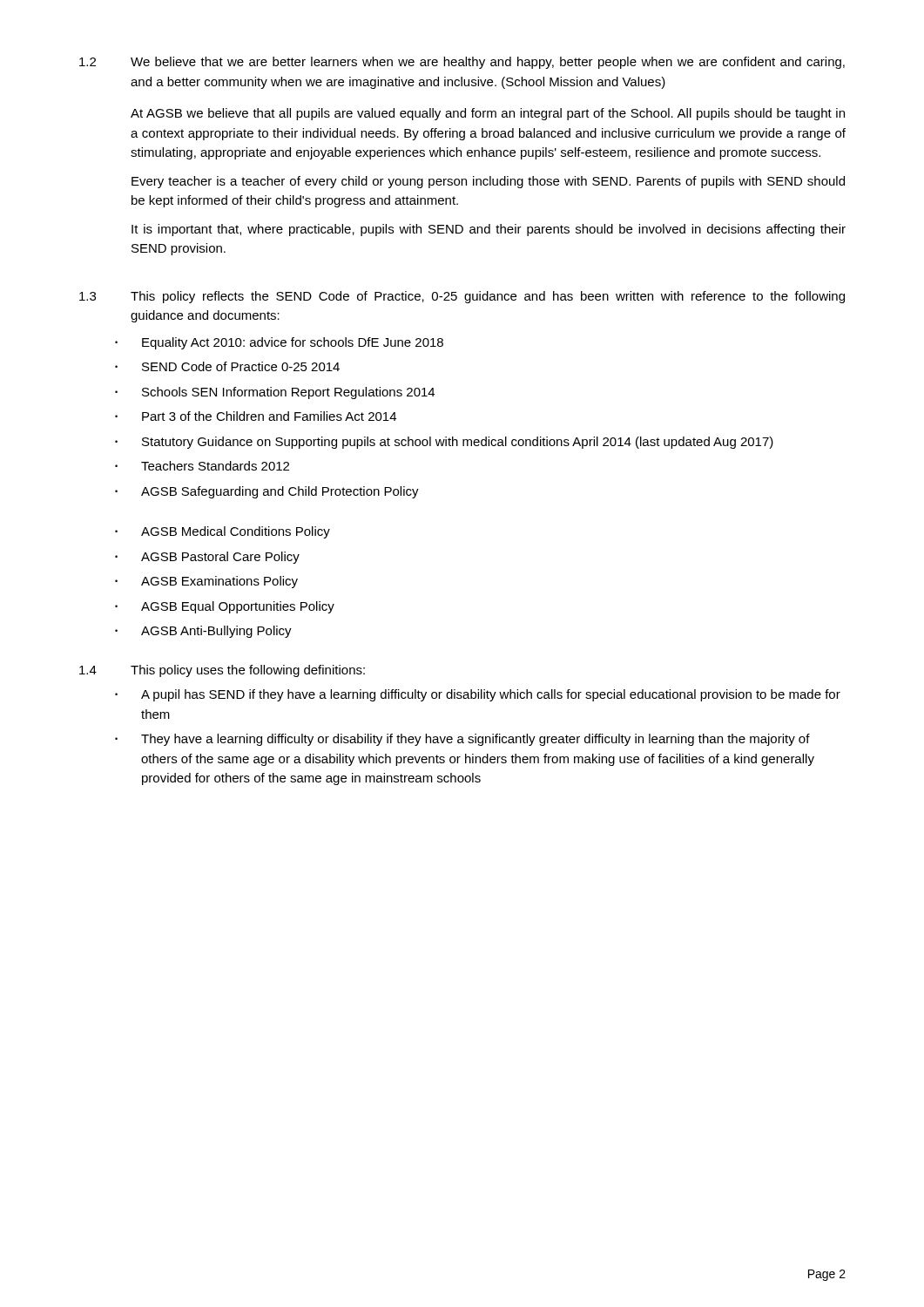Where is the passage that starts "• SEND Code of"?
Screen dimensions: 1307x924
pyautogui.click(x=227, y=366)
